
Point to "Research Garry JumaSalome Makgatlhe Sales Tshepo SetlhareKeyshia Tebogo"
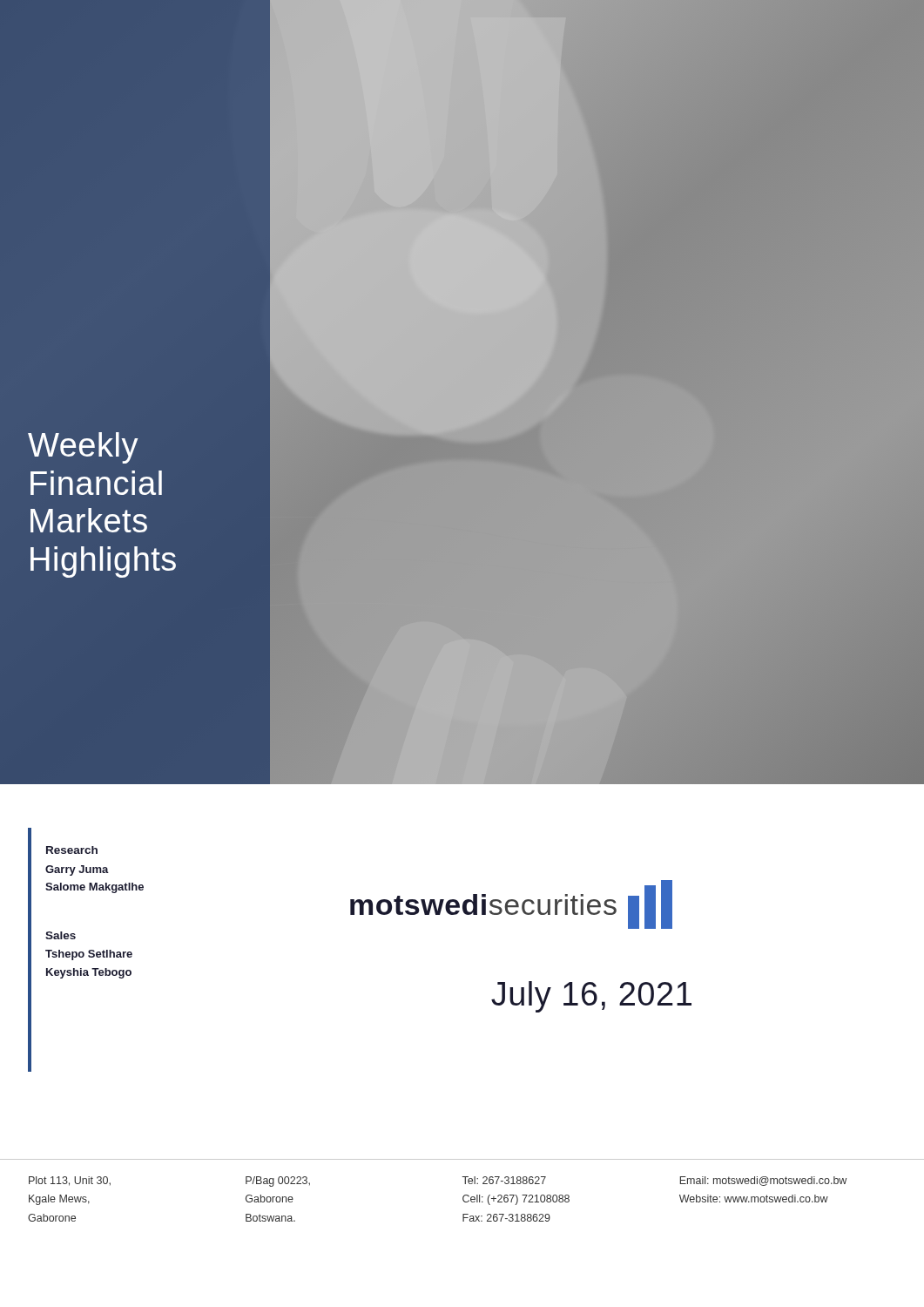pyautogui.click(x=72, y=850)
